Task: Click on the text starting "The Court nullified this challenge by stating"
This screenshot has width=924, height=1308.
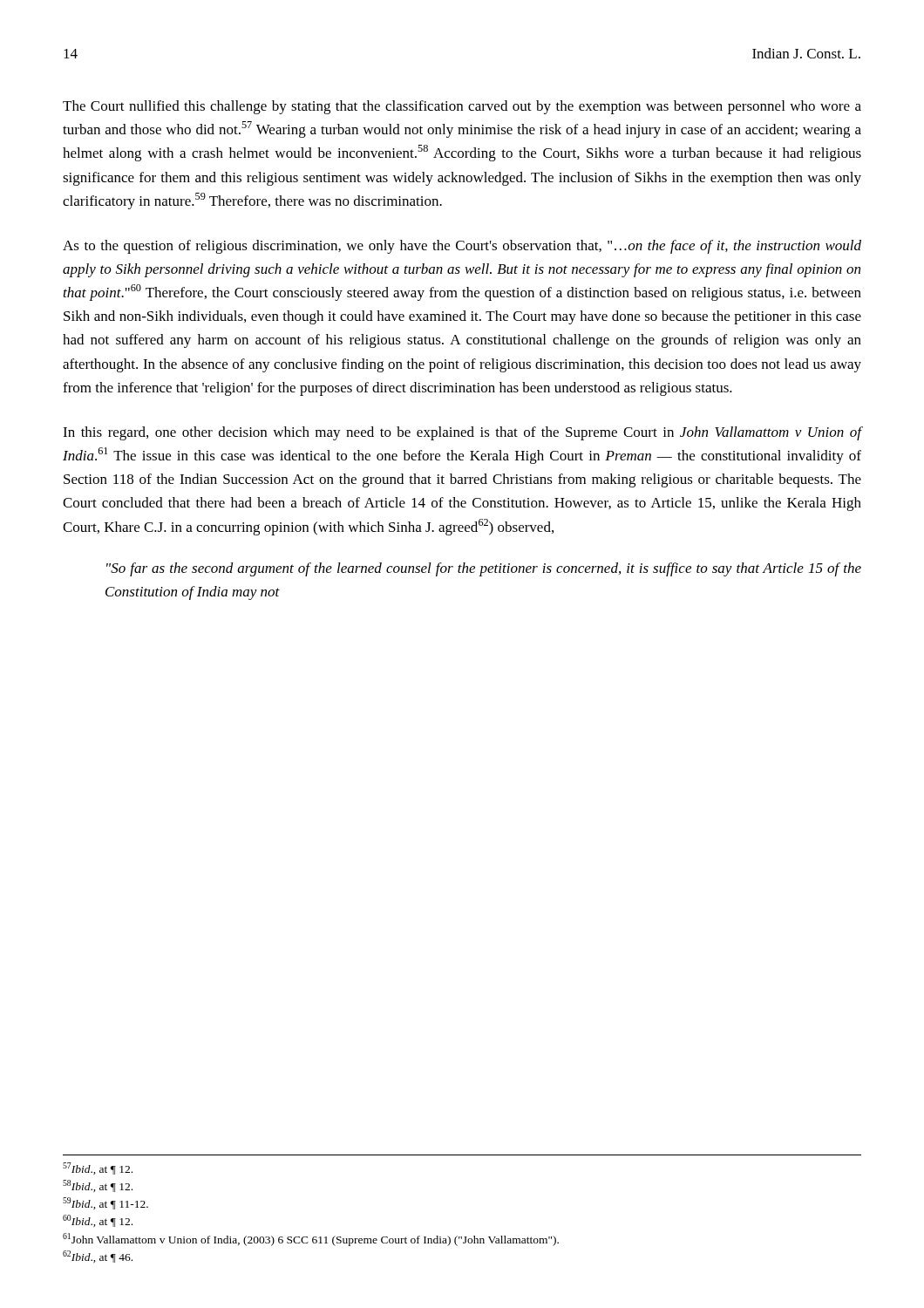Action: pyautogui.click(x=462, y=153)
